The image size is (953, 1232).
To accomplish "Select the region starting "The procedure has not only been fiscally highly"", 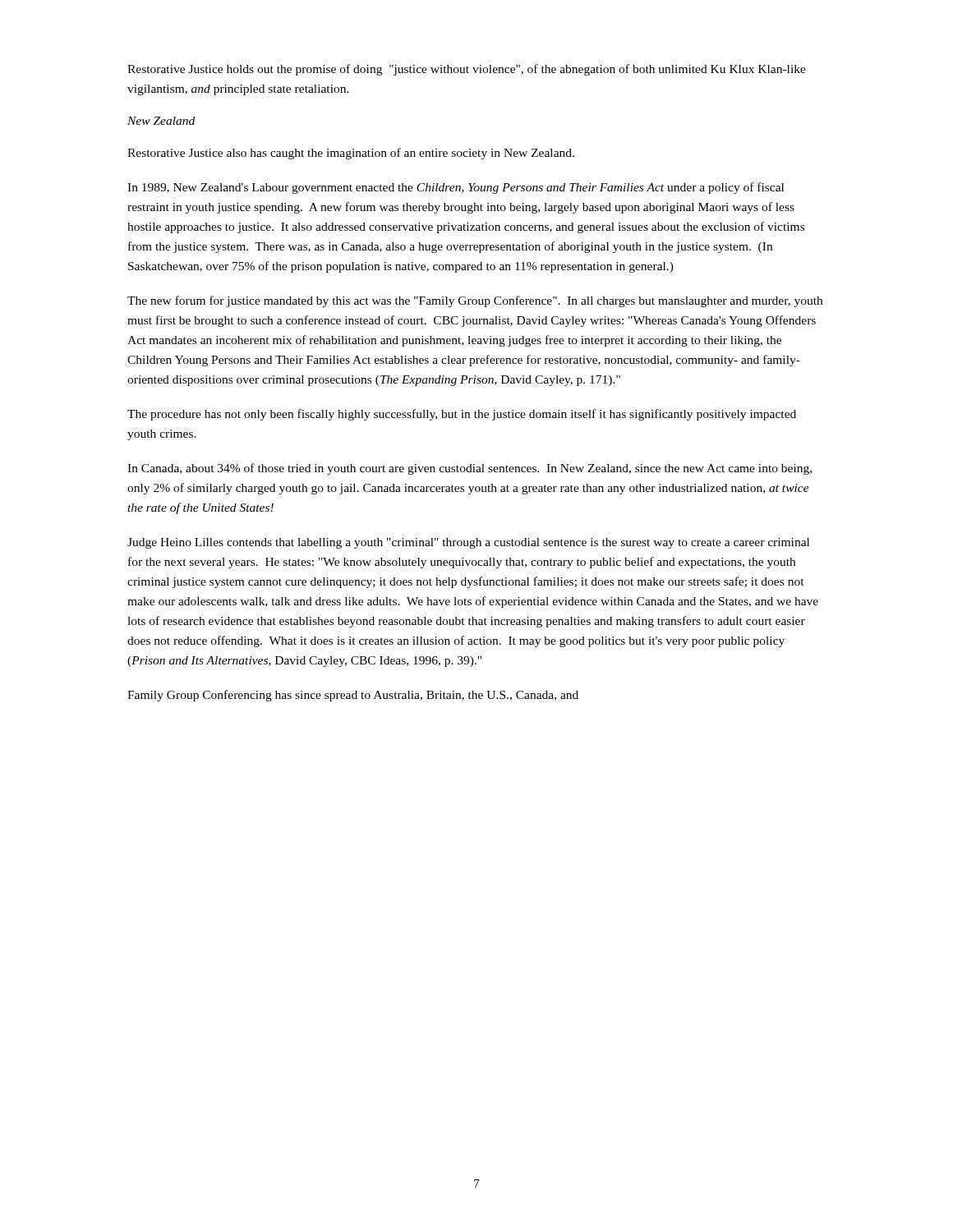I will tap(462, 424).
